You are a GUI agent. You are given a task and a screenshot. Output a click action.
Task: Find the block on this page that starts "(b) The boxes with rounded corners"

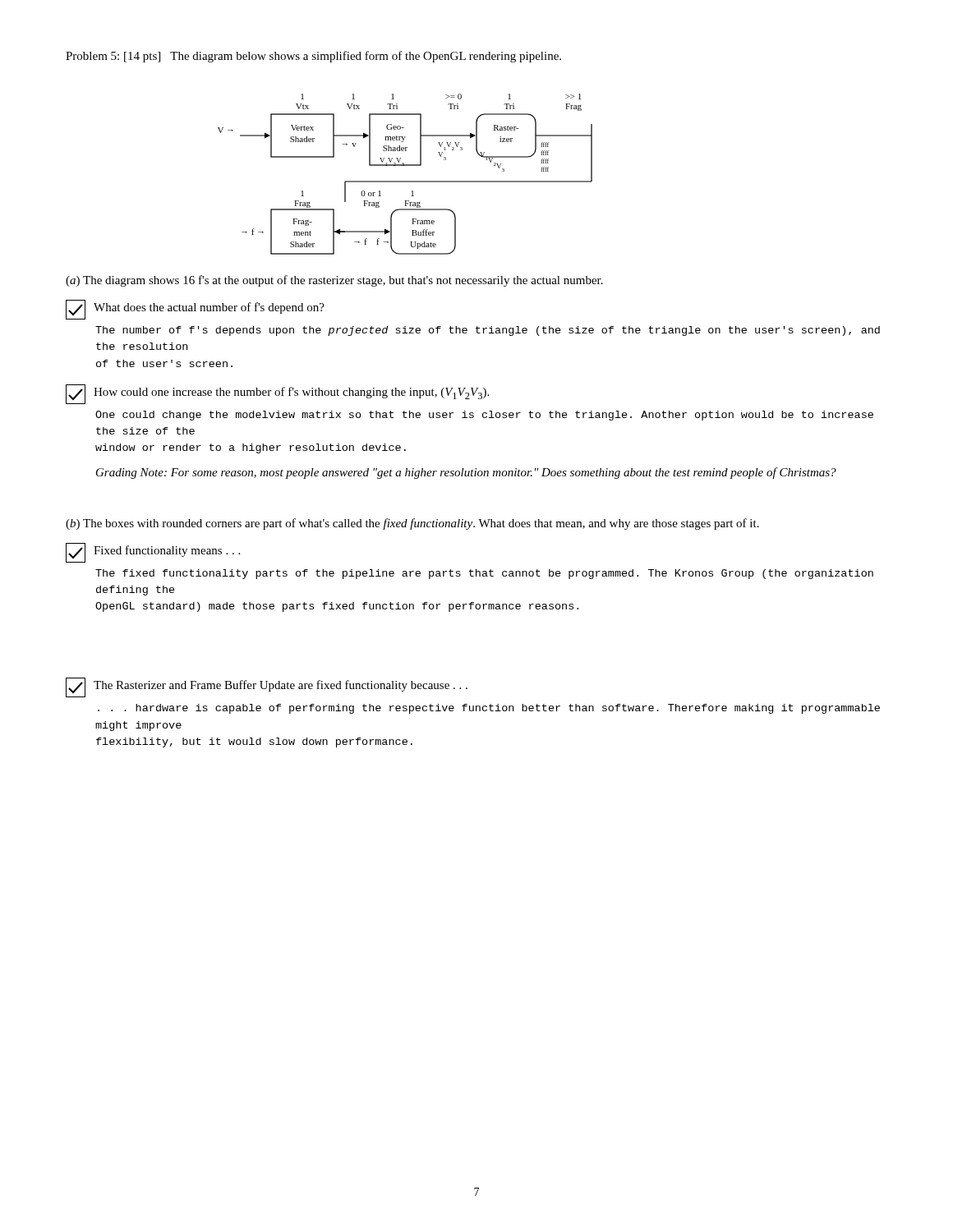tap(413, 523)
